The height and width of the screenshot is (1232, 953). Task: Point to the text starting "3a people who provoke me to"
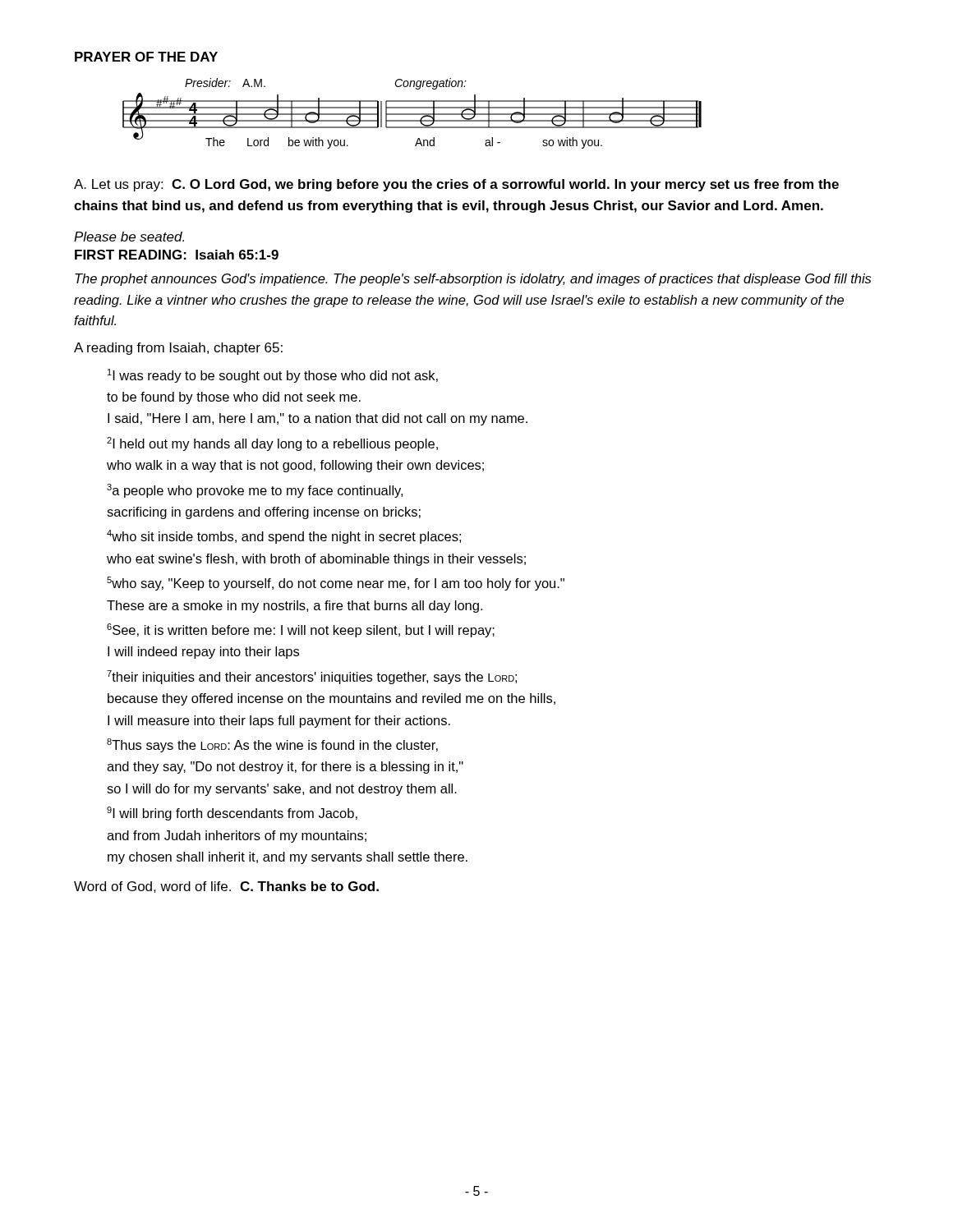(x=255, y=491)
